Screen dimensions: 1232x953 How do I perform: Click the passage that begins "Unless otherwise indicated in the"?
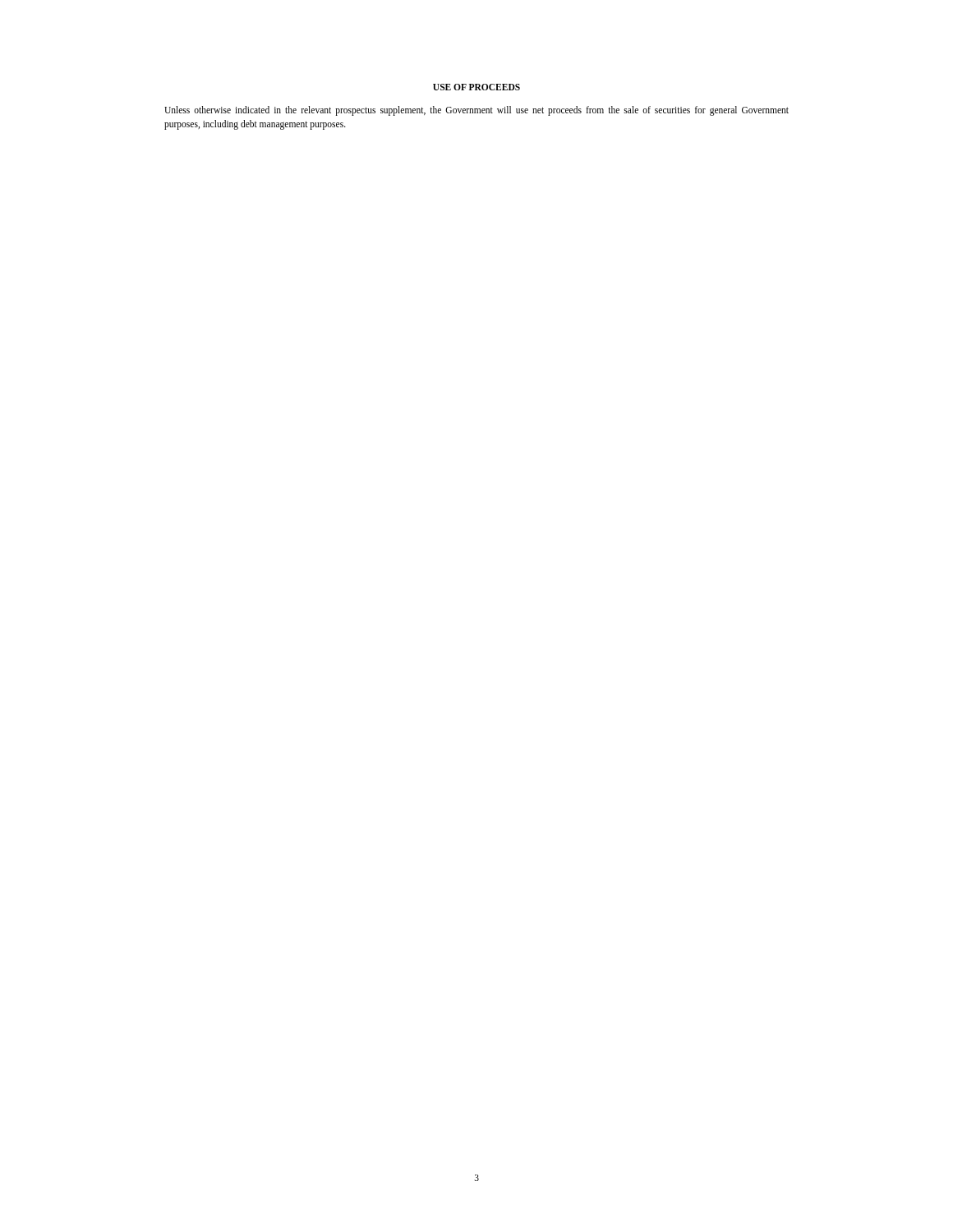tap(476, 117)
